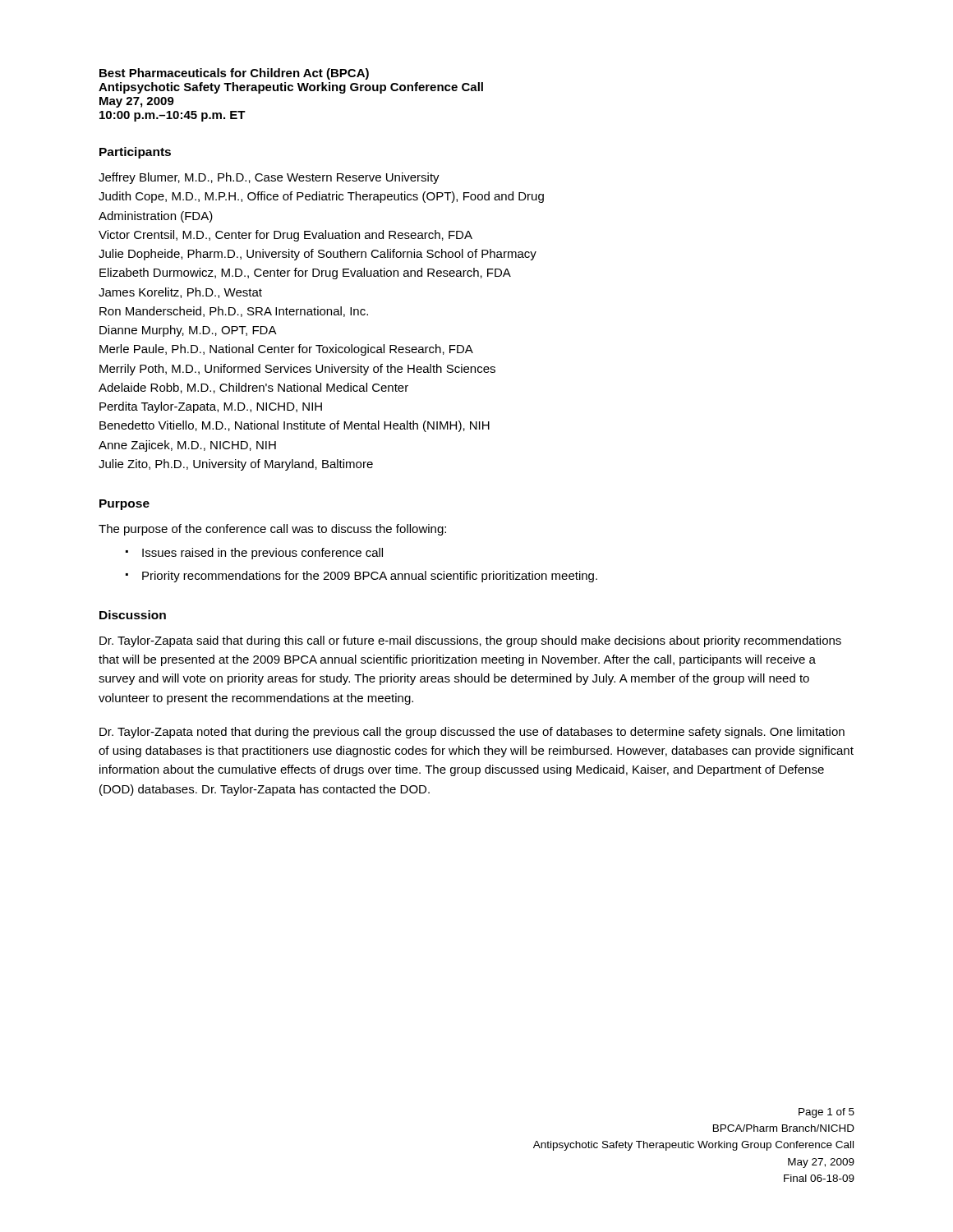953x1232 pixels.
Task: Navigate to the element starting "Issues raised in the"
Action: click(263, 553)
